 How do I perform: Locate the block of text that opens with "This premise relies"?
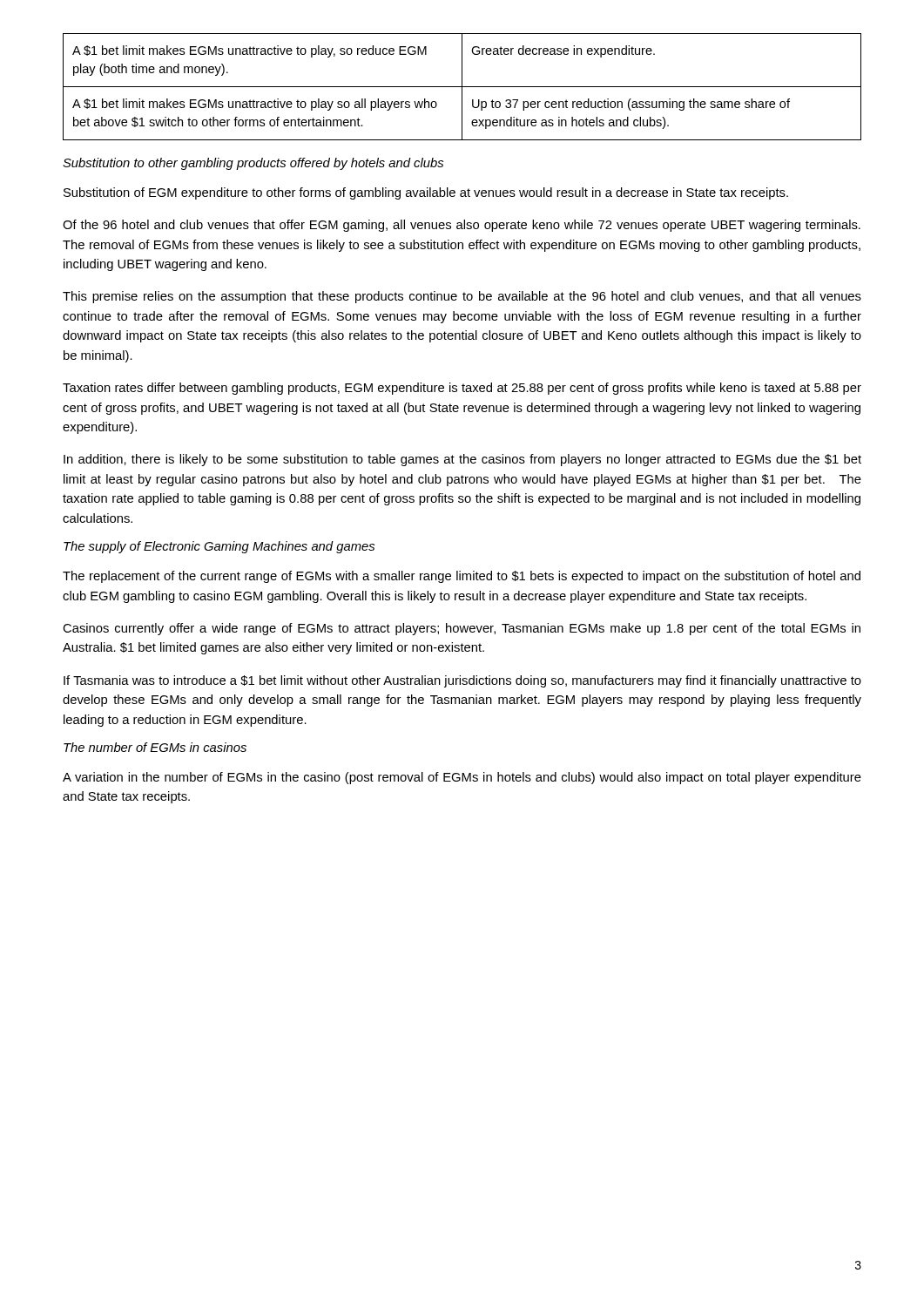pos(462,326)
